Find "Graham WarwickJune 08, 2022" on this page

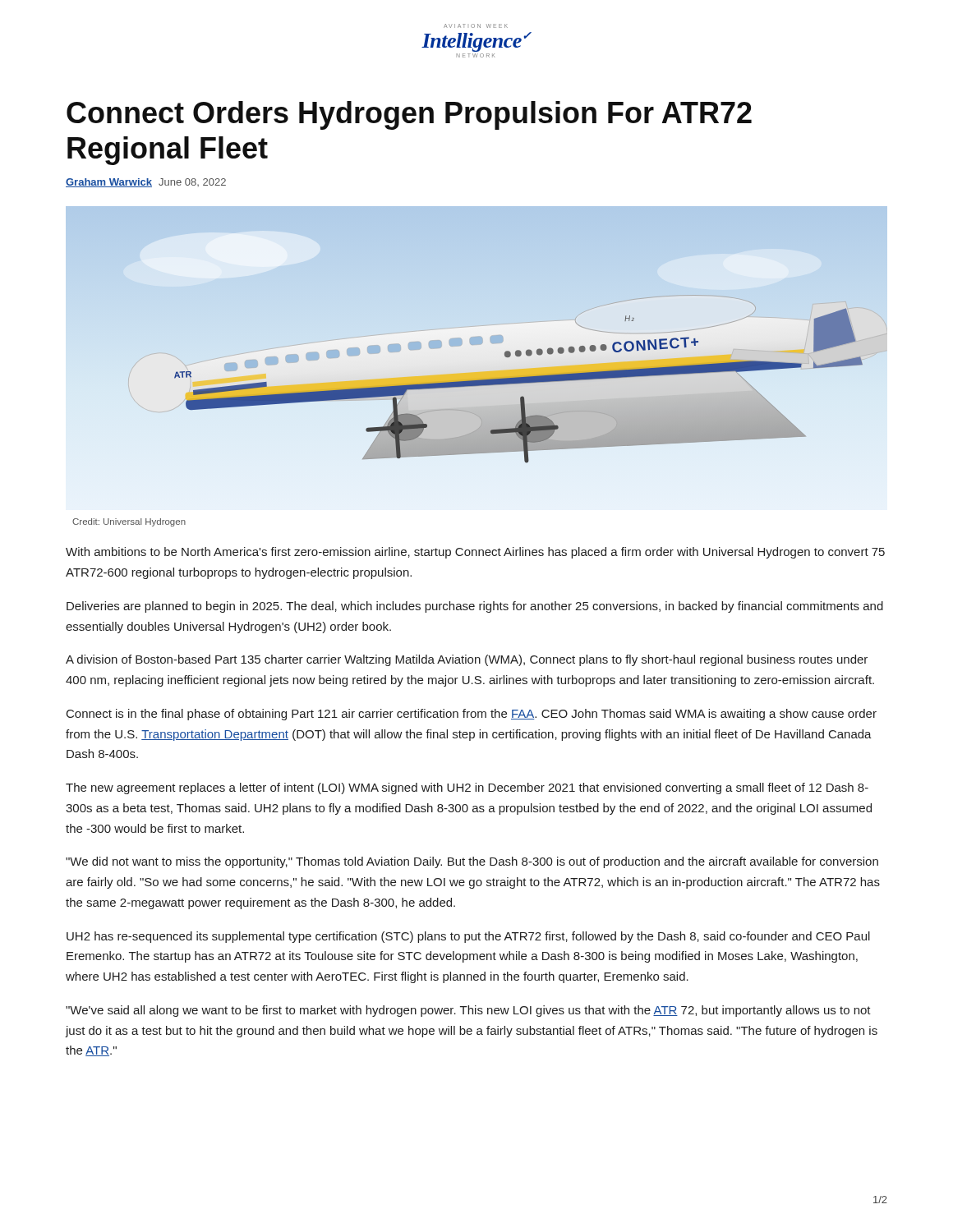coord(146,182)
